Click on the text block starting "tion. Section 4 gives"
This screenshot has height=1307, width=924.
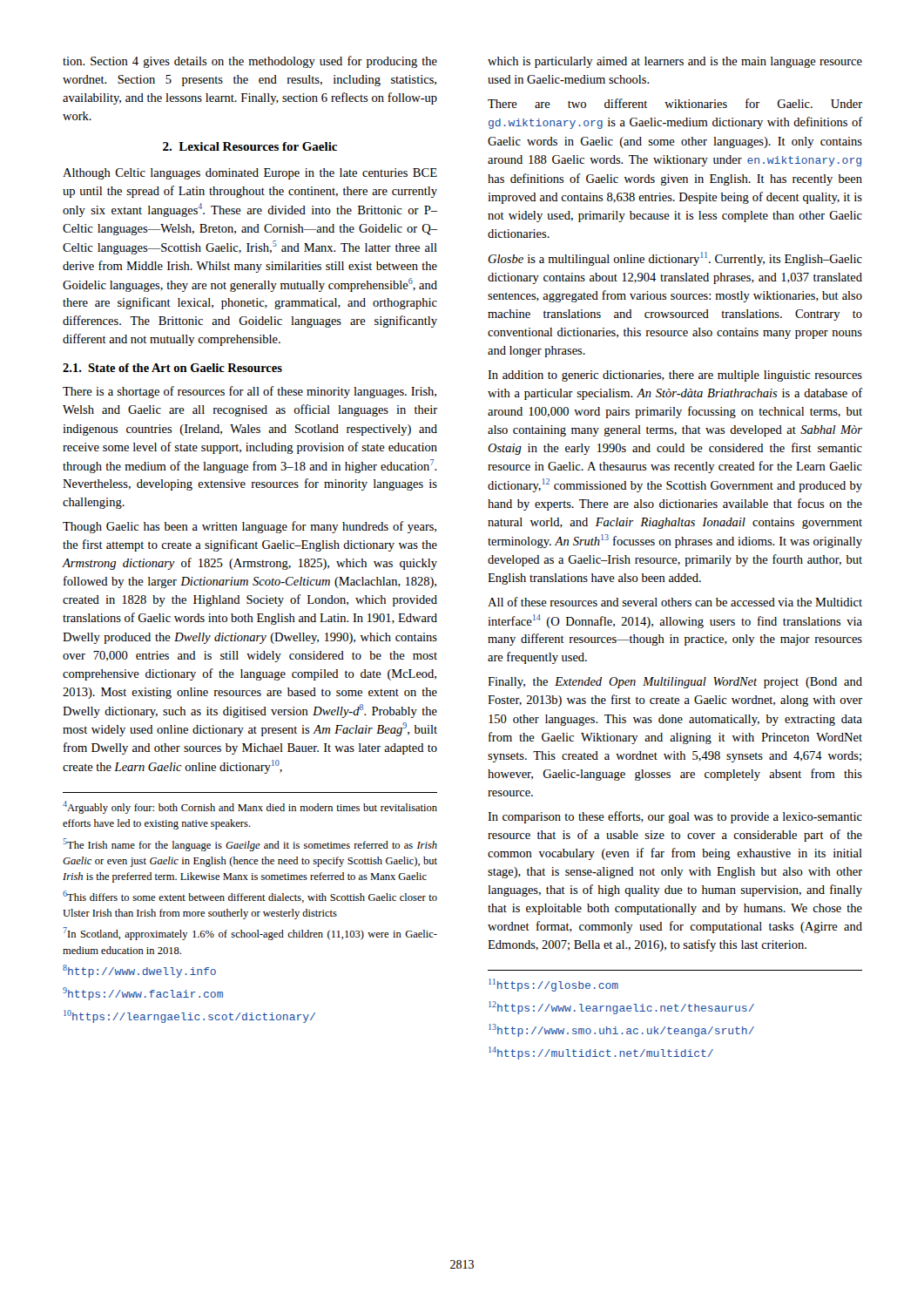click(x=250, y=89)
